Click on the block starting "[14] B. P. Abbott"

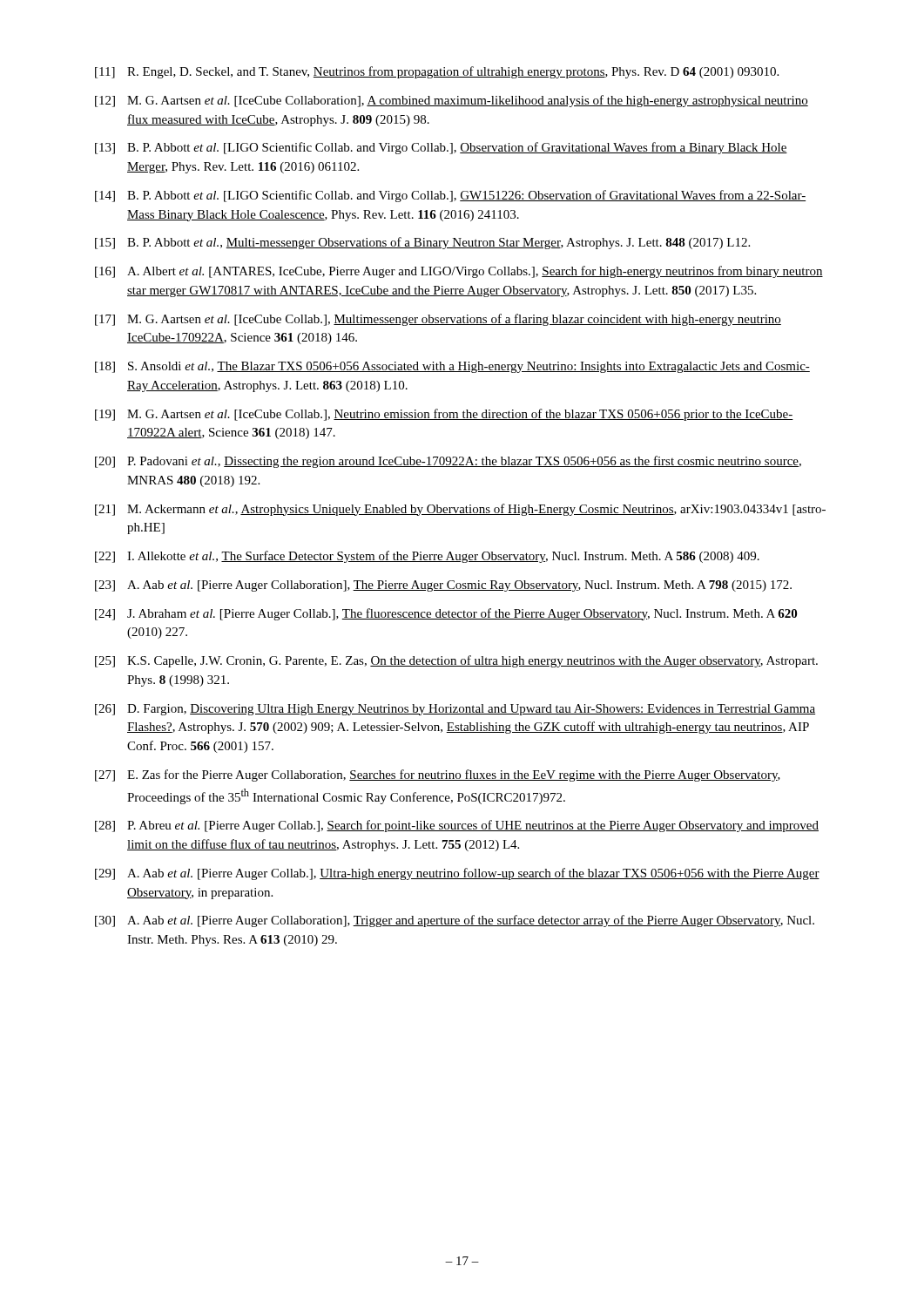click(462, 205)
